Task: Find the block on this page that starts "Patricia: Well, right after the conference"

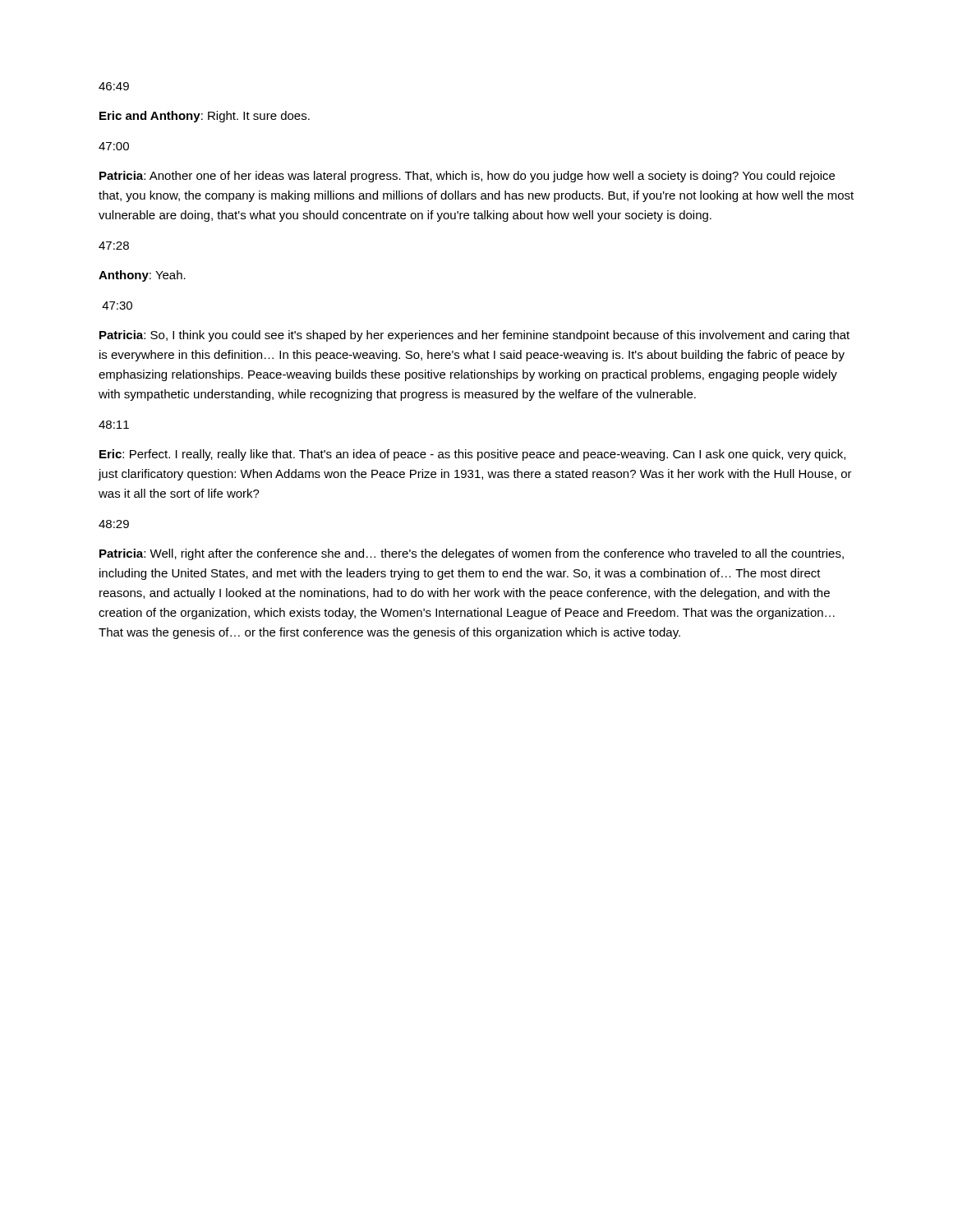Action: coord(472,593)
